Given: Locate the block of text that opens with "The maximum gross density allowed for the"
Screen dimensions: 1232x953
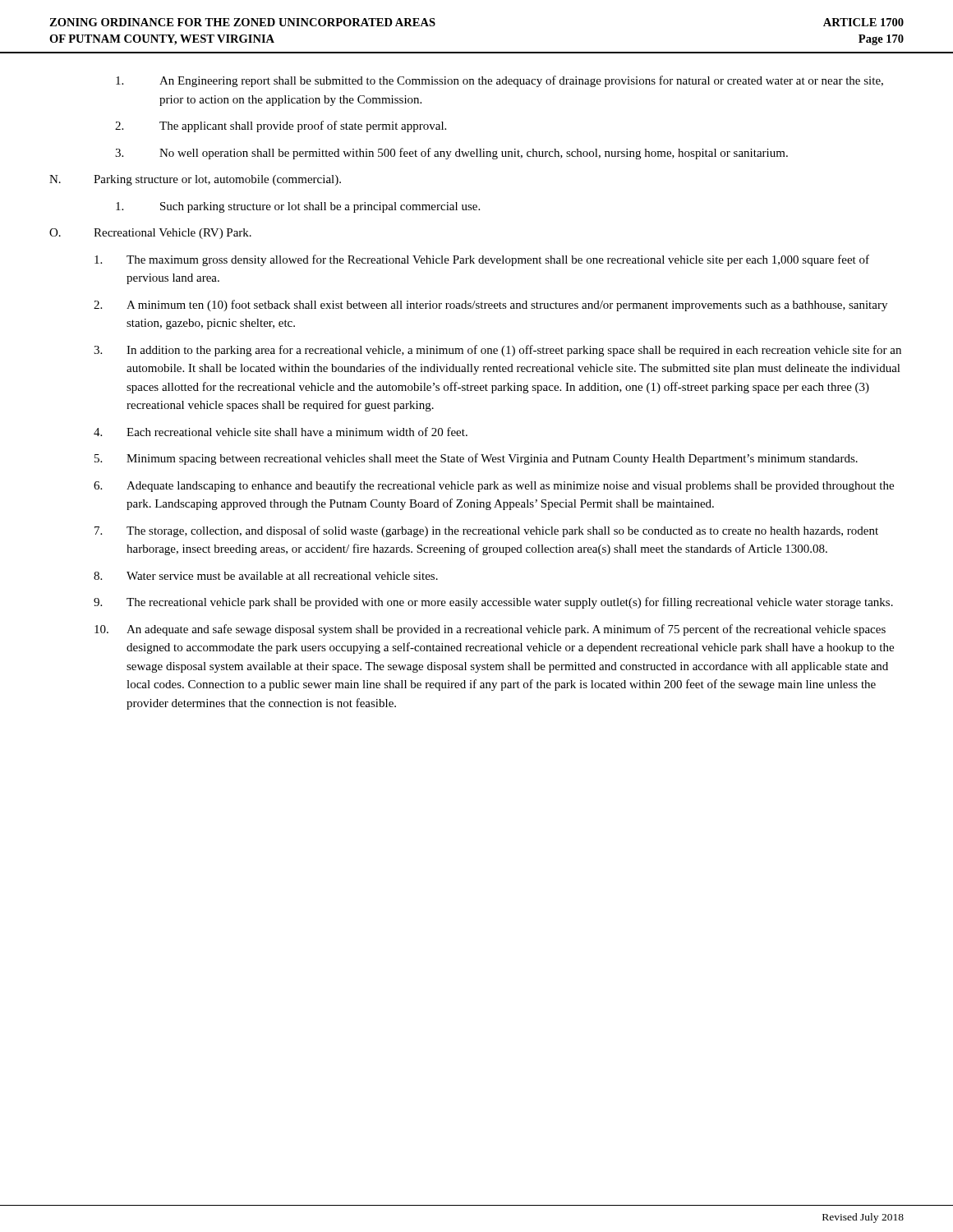Looking at the screenshot, I should [x=499, y=269].
